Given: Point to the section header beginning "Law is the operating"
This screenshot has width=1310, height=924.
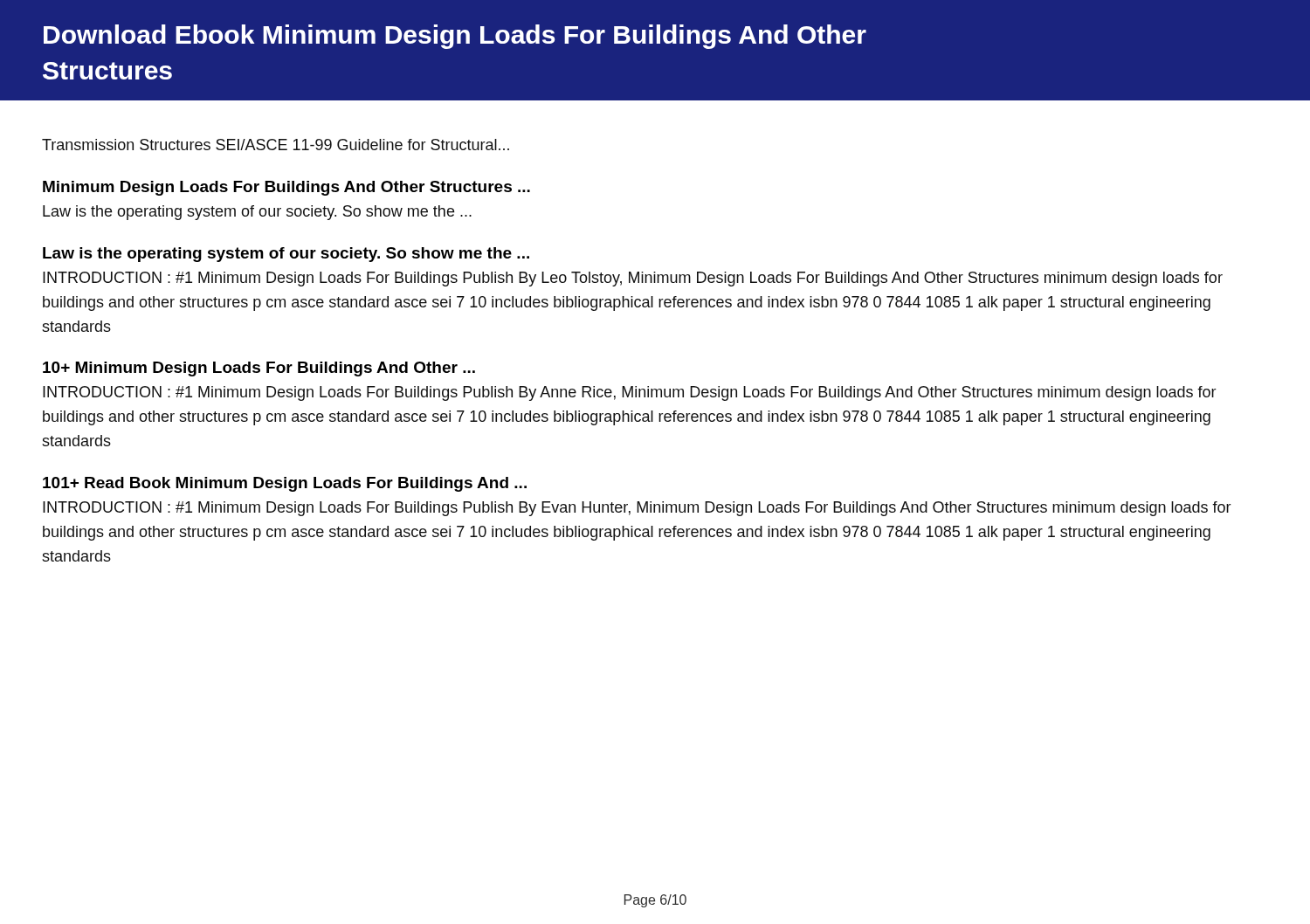Looking at the screenshot, I should 286,253.
